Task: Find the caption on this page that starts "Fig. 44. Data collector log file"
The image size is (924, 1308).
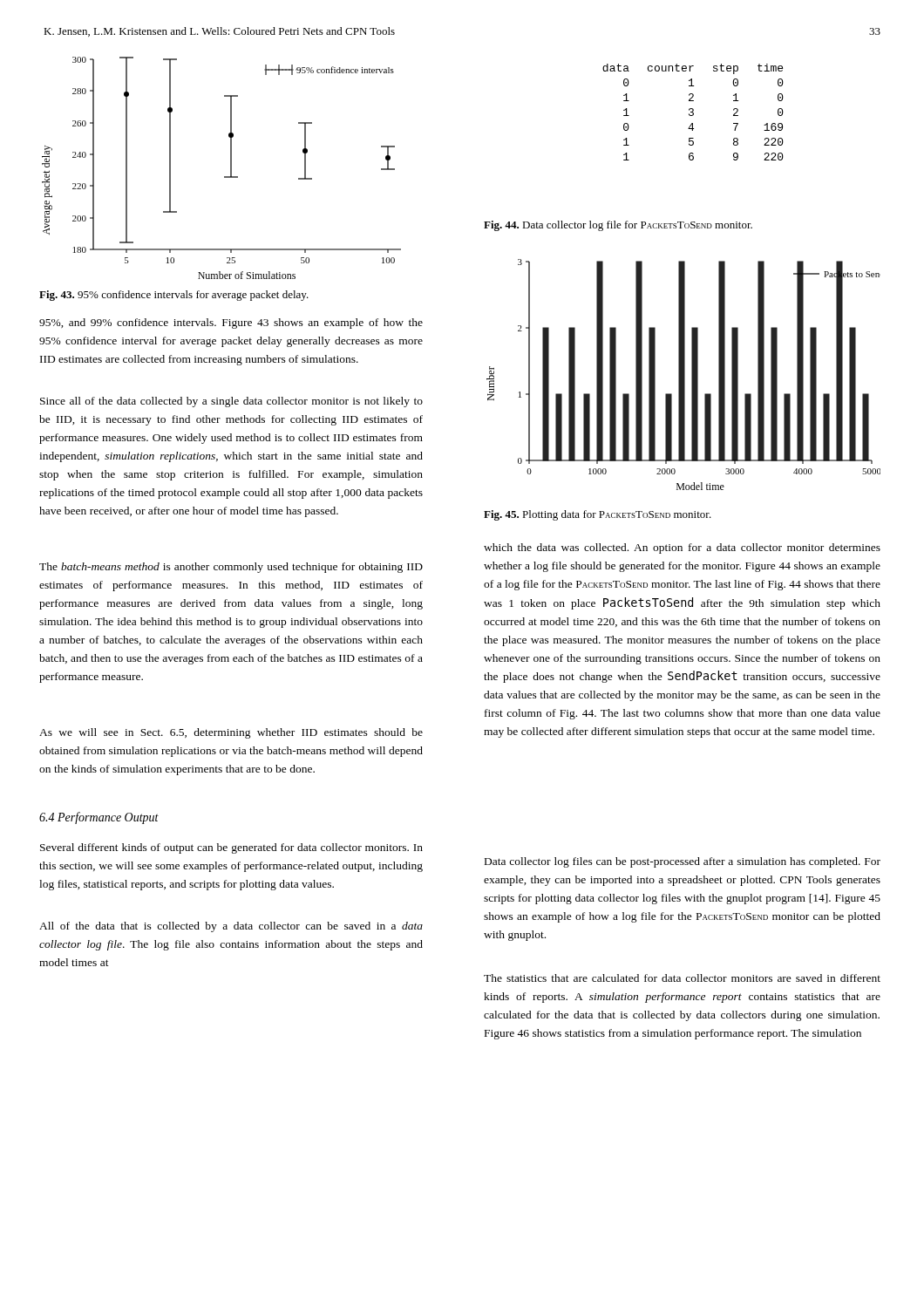Action: coord(618,225)
